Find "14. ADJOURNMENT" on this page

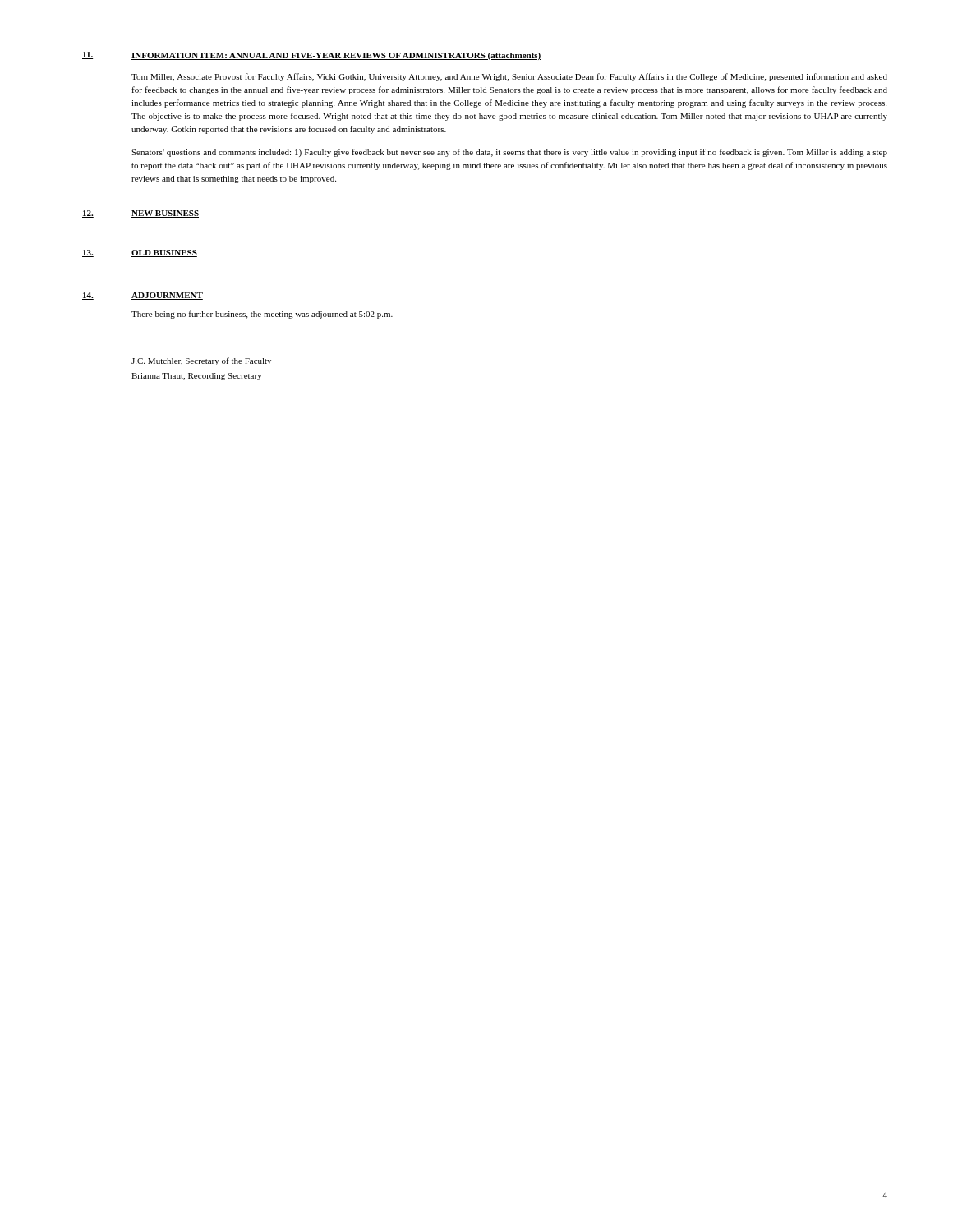click(142, 295)
